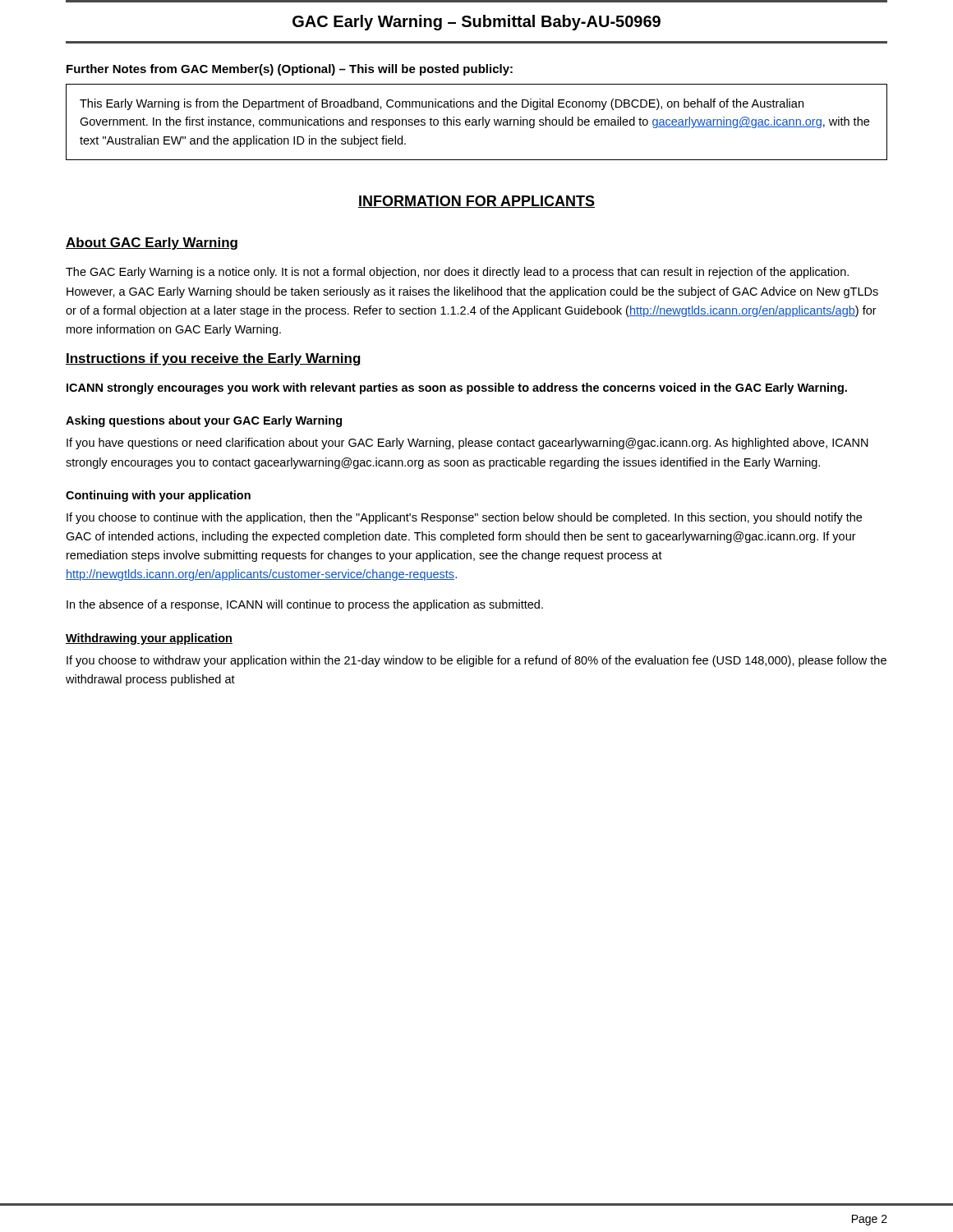Screen dimensions: 1232x953
Task: Locate the block of text that opens with "In the absence"
Action: pos(305,605)
